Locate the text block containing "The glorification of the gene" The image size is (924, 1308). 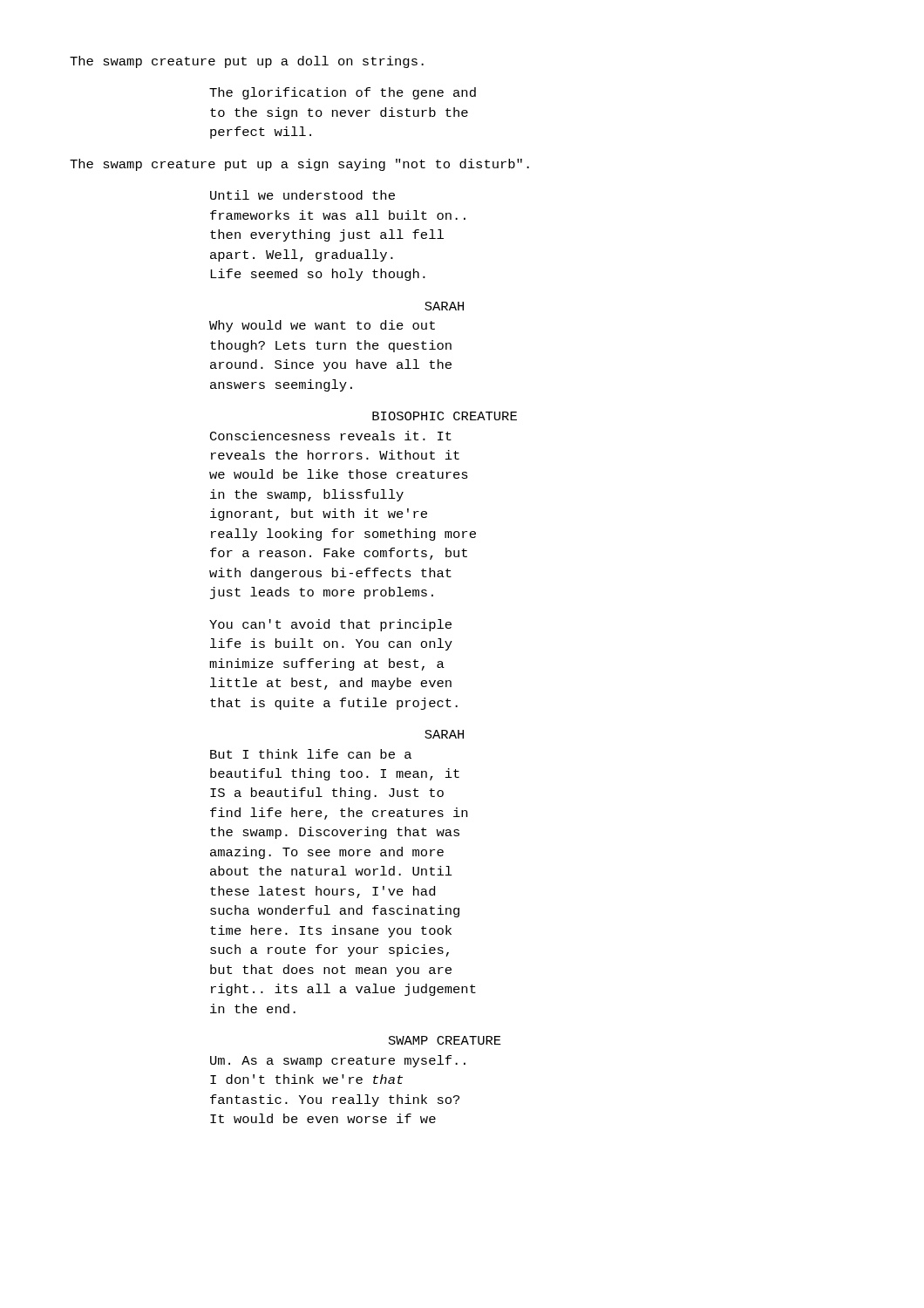point(375,113)
